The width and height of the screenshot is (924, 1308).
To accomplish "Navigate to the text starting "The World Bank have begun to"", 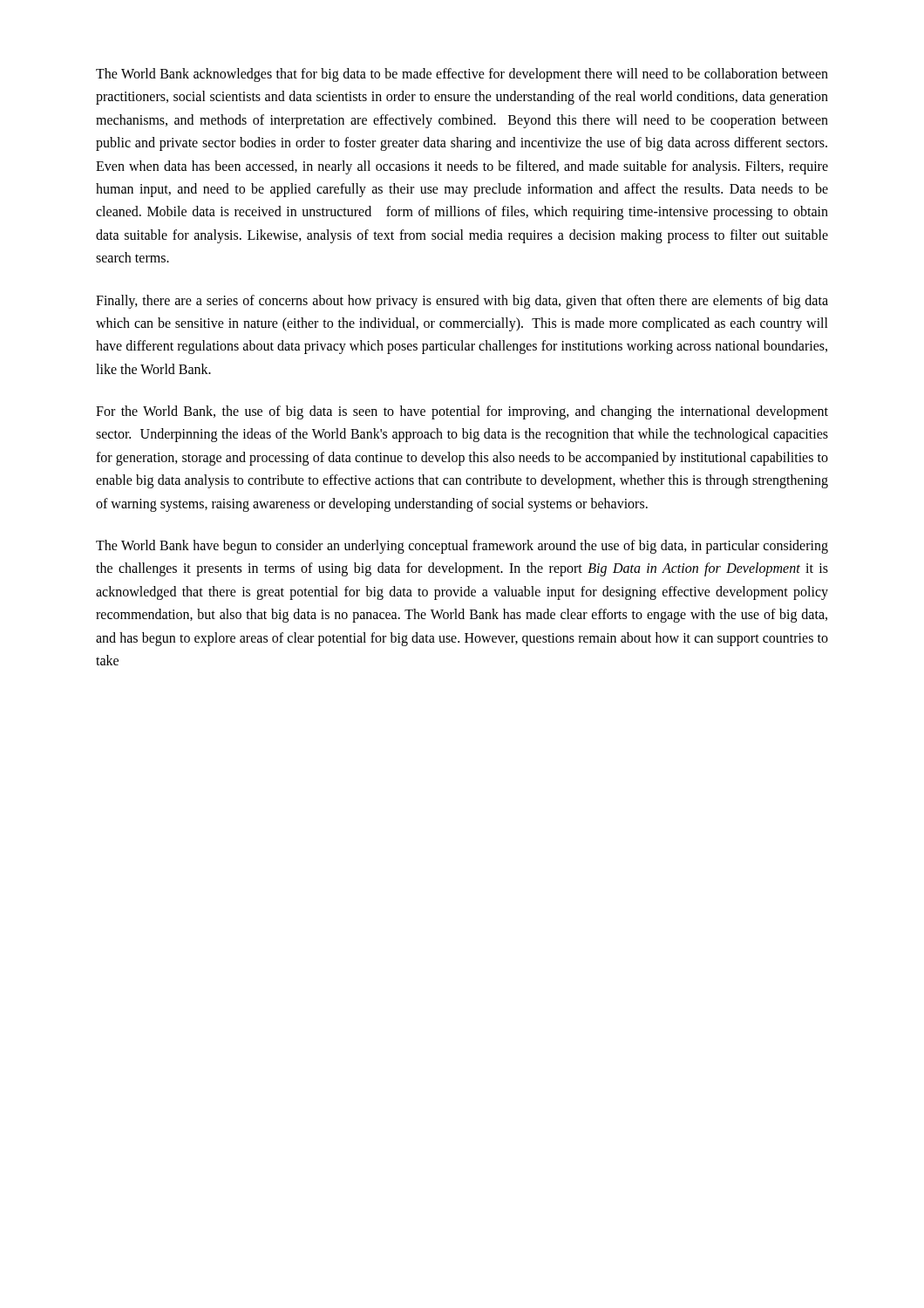I will pyautogui.click(x=462, y=603).
